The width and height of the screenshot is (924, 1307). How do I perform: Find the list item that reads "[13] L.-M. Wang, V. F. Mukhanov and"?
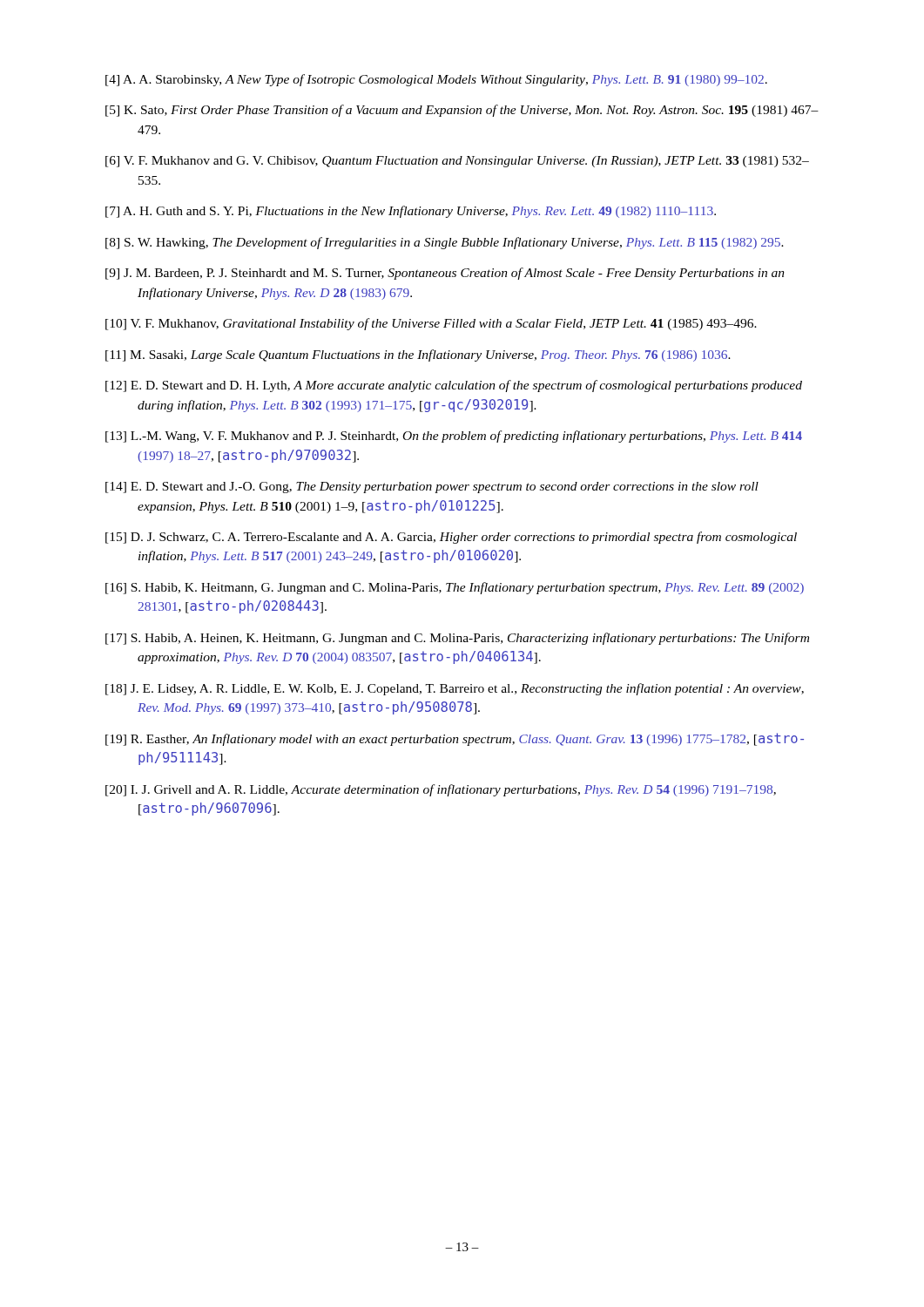click(453, 446)
